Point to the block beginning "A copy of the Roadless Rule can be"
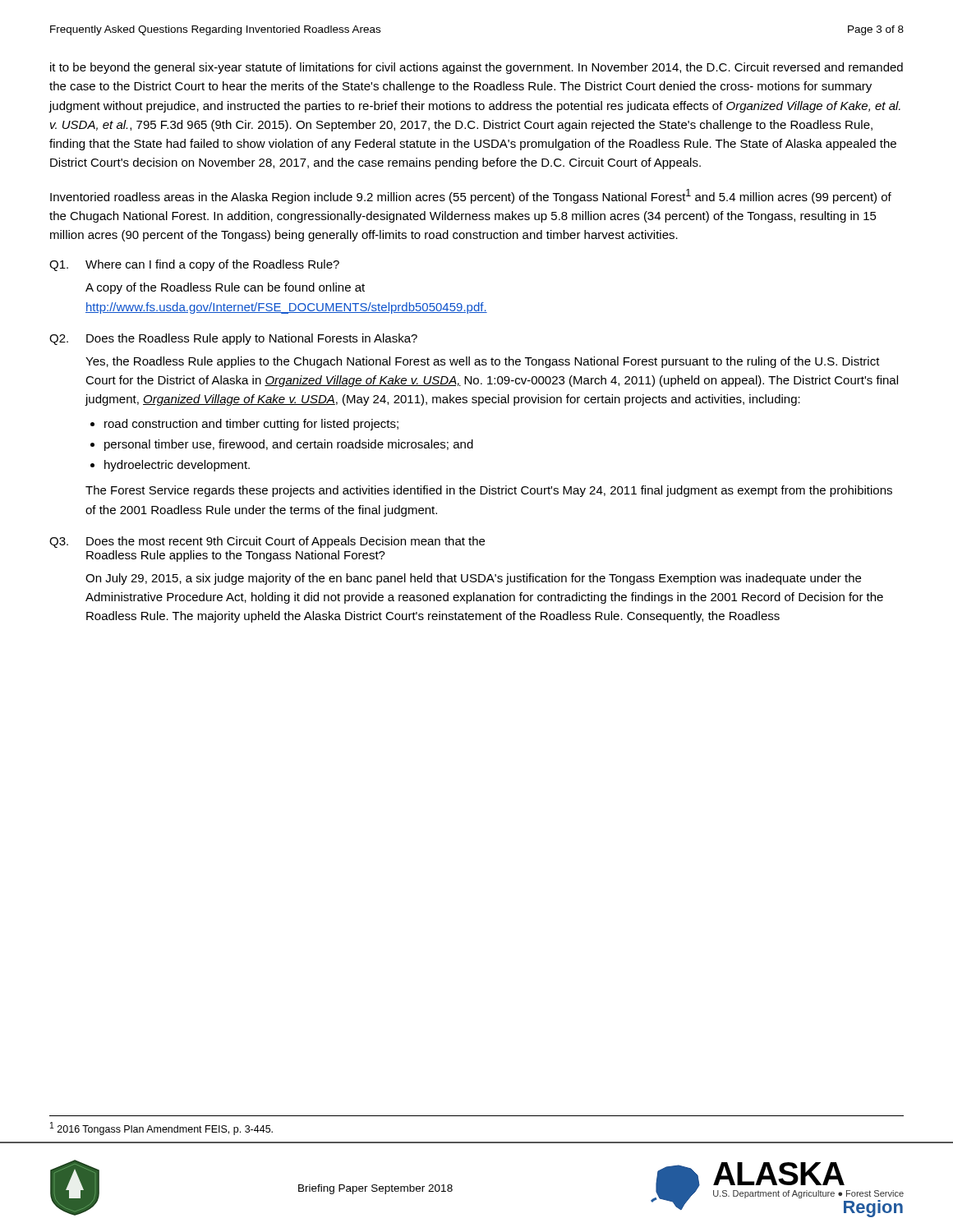953x1232 pixels. point(286,297)
